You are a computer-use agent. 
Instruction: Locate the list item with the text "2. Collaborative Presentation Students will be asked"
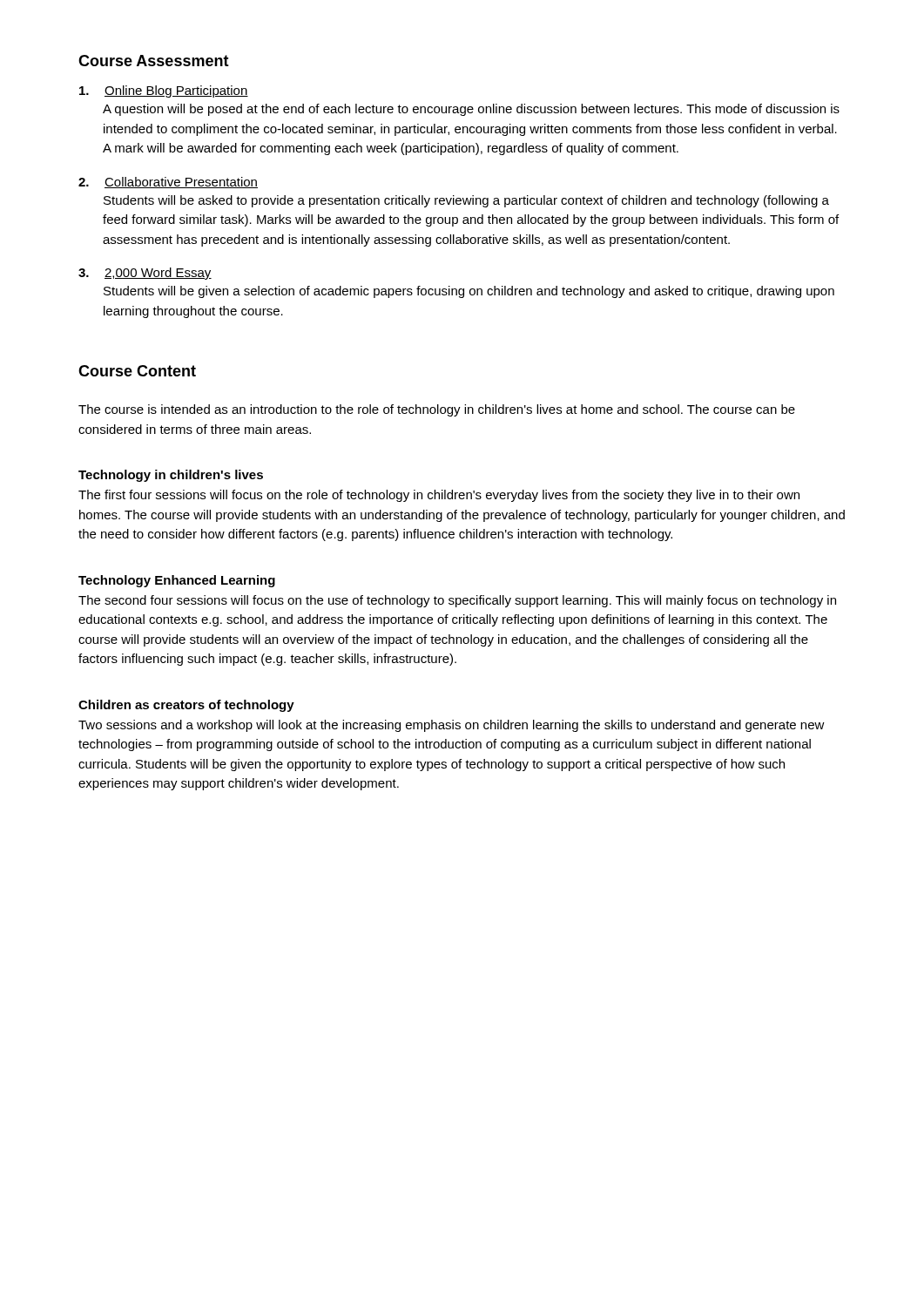pos(462,212)
